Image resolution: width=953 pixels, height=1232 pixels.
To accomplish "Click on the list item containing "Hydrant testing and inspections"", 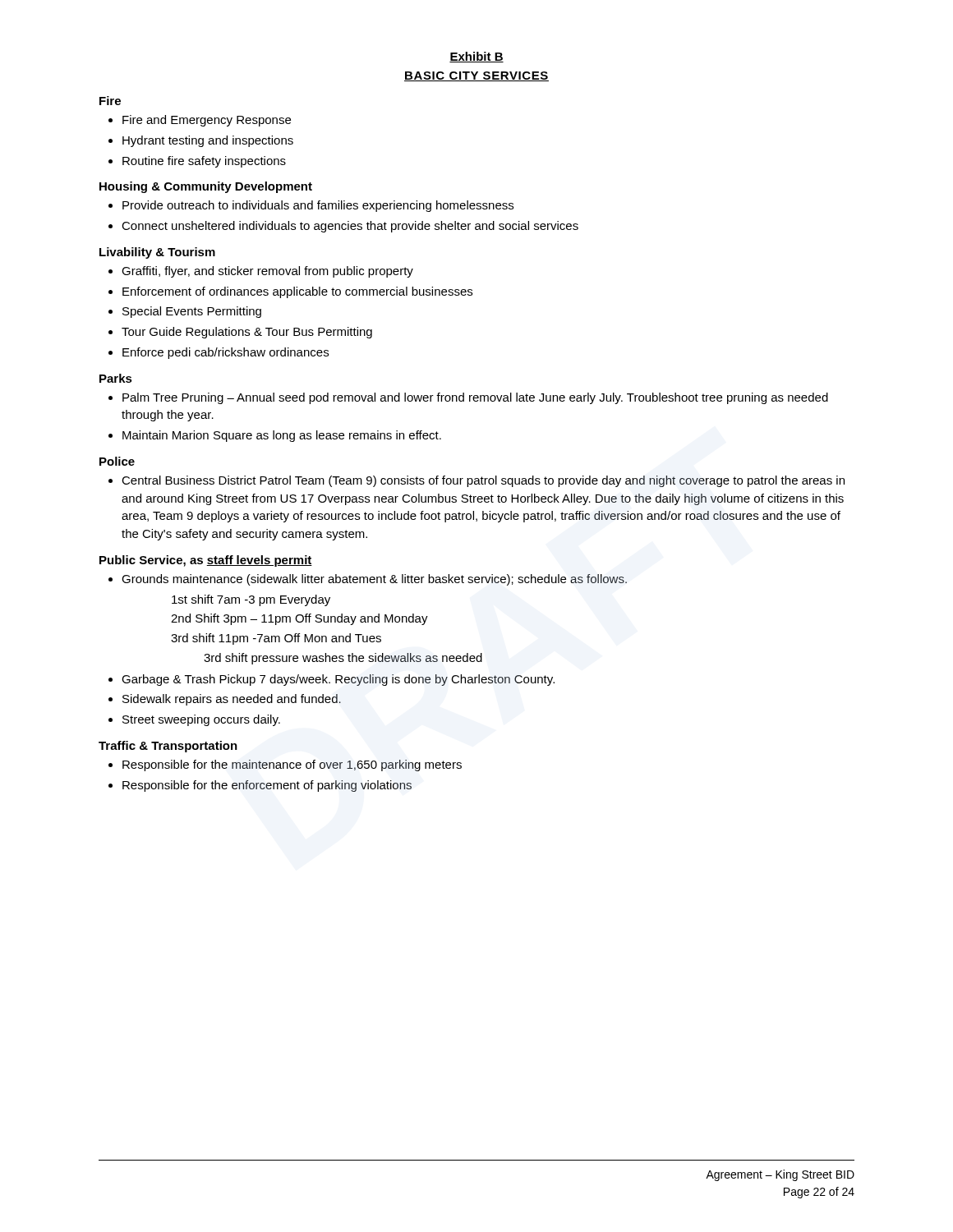I will tap(208, 140).
